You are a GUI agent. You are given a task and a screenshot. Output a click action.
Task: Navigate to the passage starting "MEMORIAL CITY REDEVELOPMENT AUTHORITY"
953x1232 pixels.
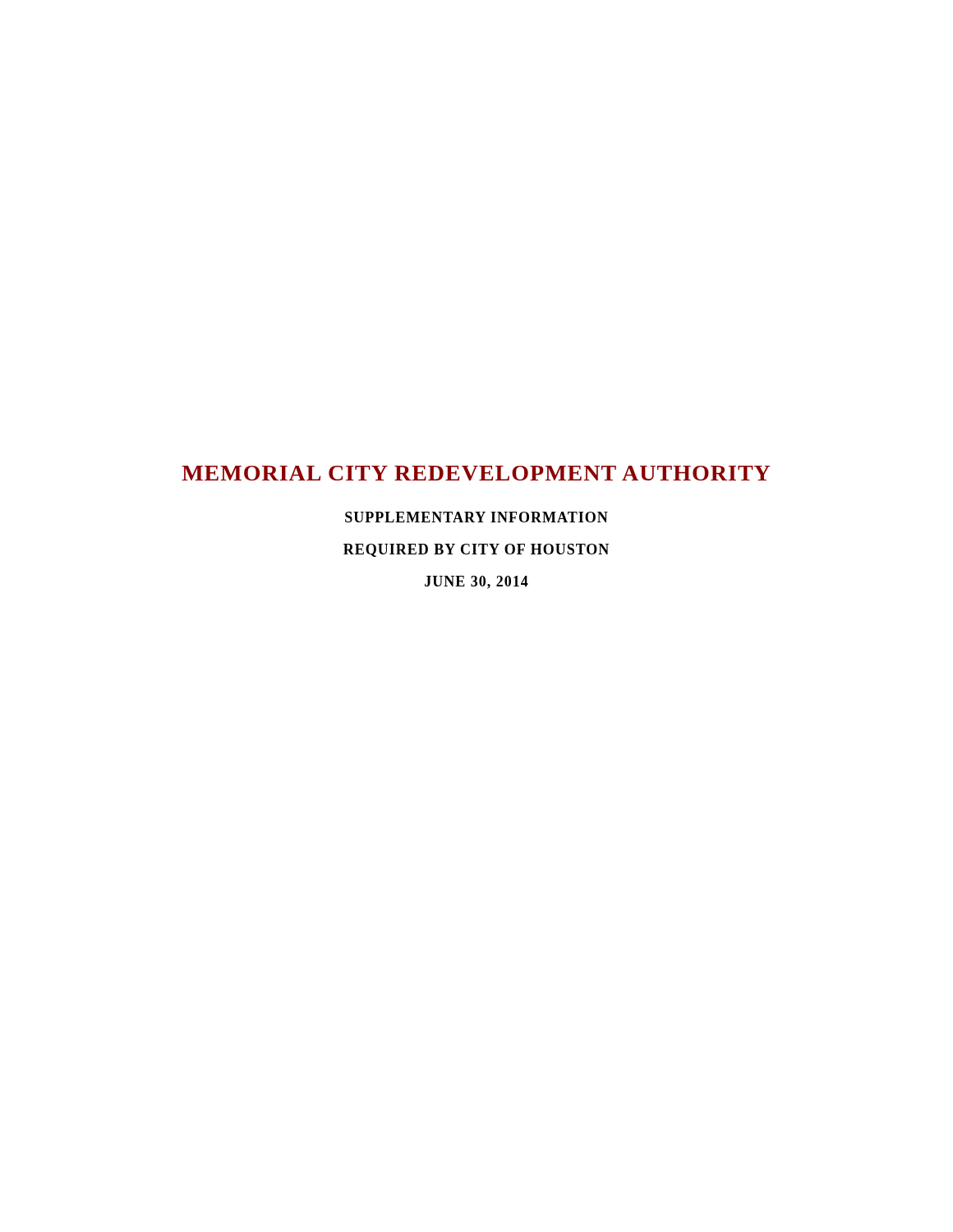[x=476, y=473]
